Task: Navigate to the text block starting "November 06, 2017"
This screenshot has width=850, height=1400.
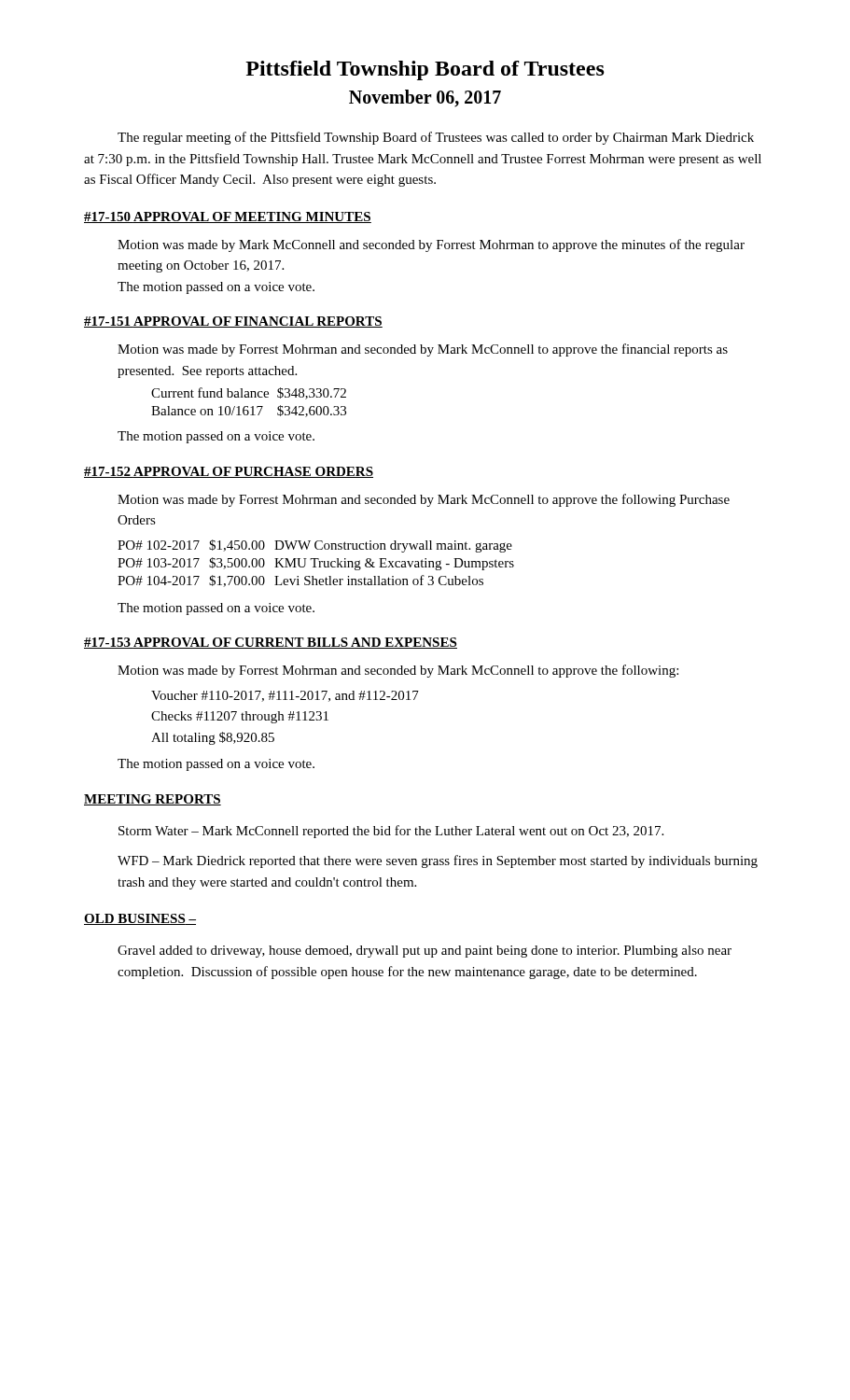Action: tap(425, 98)
